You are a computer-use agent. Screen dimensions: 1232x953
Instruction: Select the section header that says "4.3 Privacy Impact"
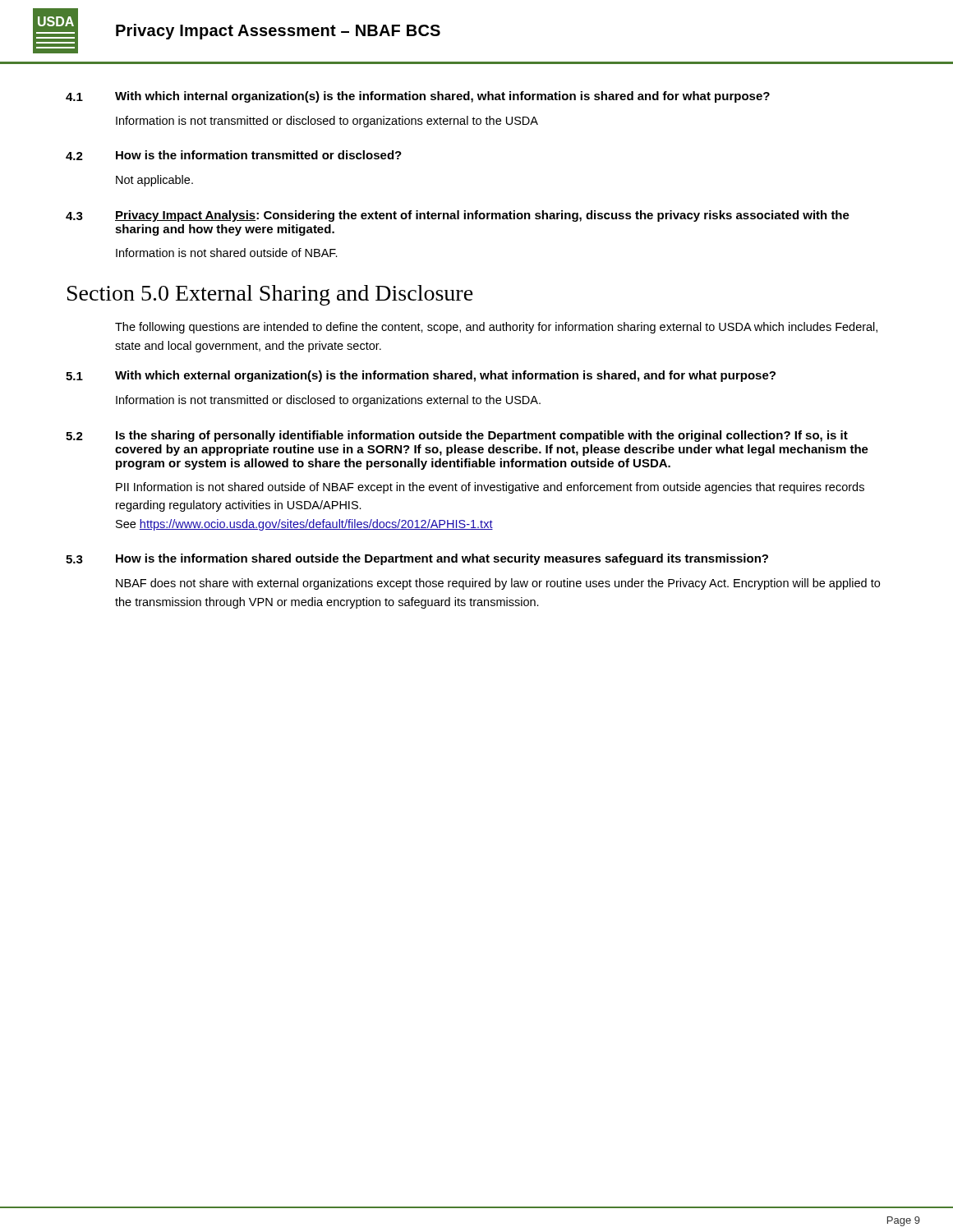tap(458, 216)
